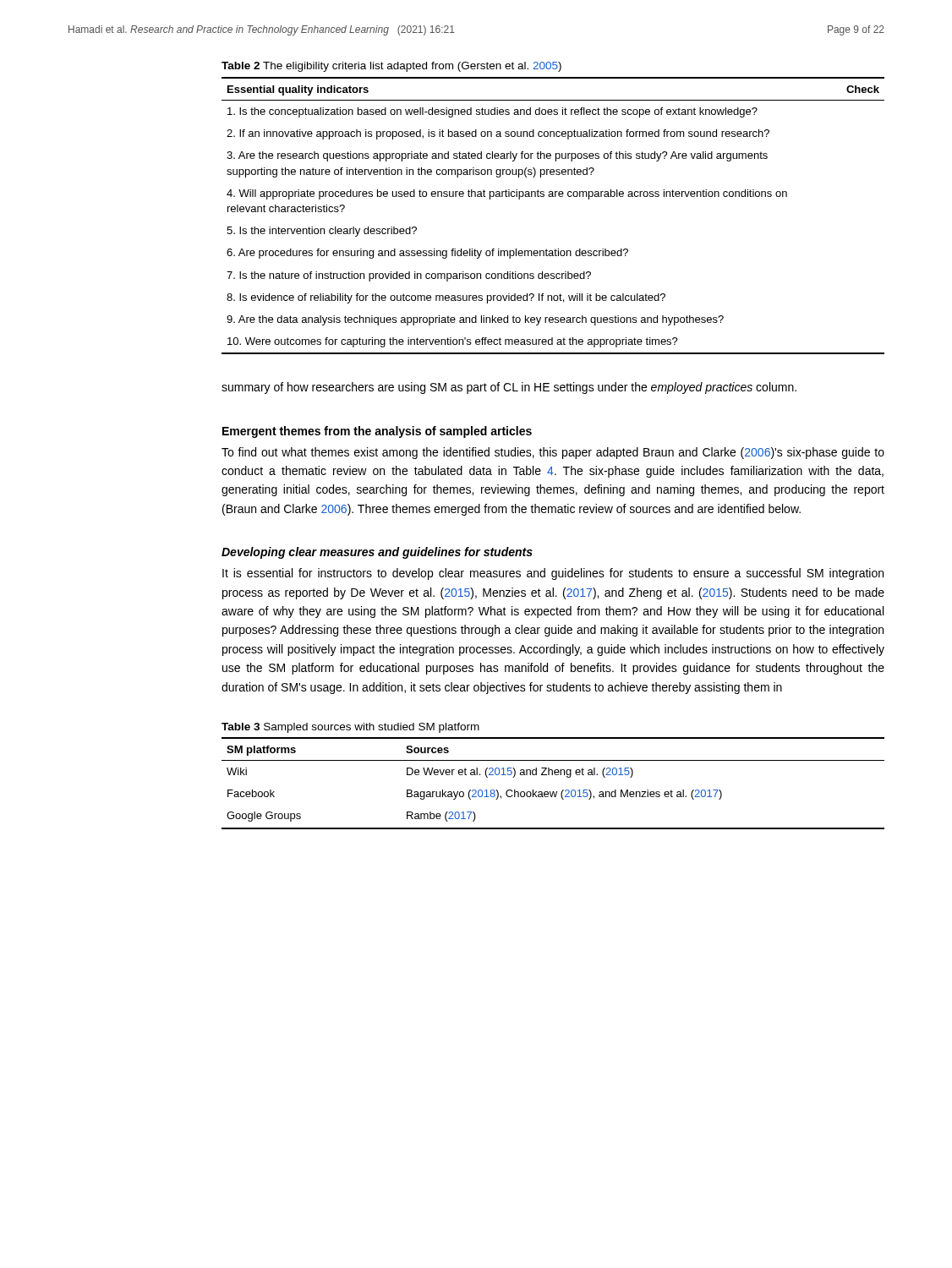Screen dimensions: 1268x952
Task: Select the table that reads "Rambe ( 2017 )"
Action: (553, 783)
